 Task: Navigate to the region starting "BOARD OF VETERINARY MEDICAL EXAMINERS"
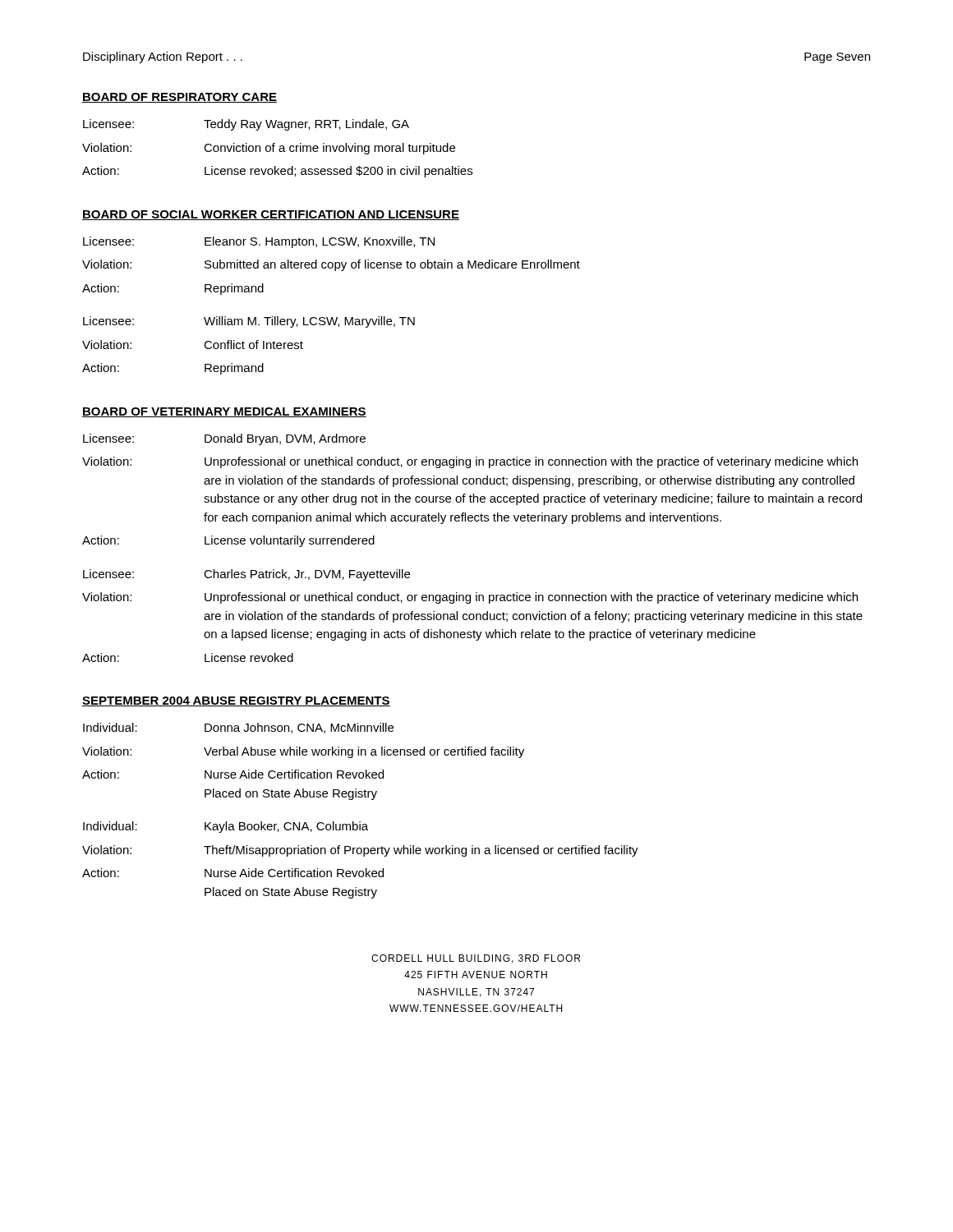click(x=224, y=411)
